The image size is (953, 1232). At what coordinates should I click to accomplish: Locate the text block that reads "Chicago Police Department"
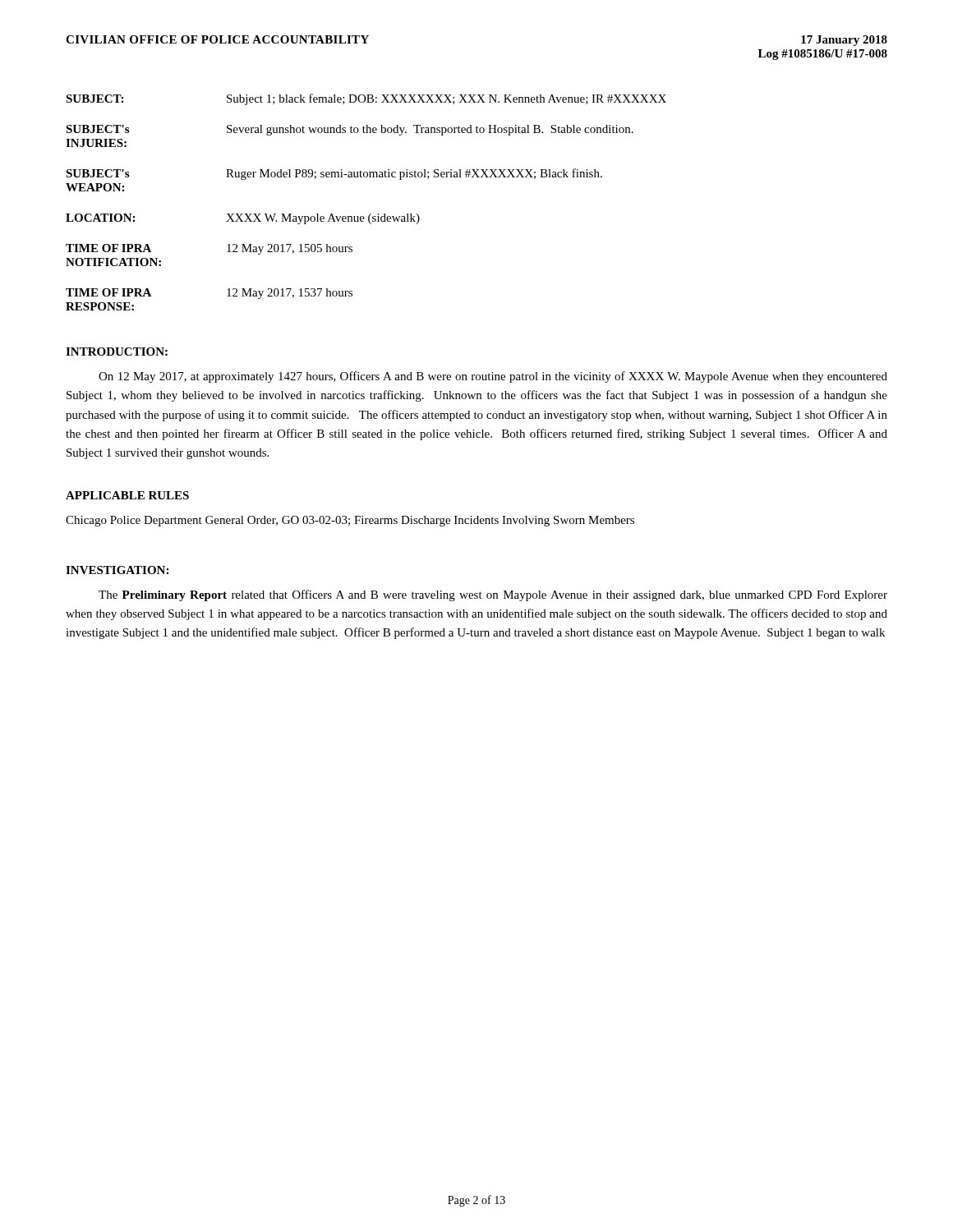click(x=350, y=520)
